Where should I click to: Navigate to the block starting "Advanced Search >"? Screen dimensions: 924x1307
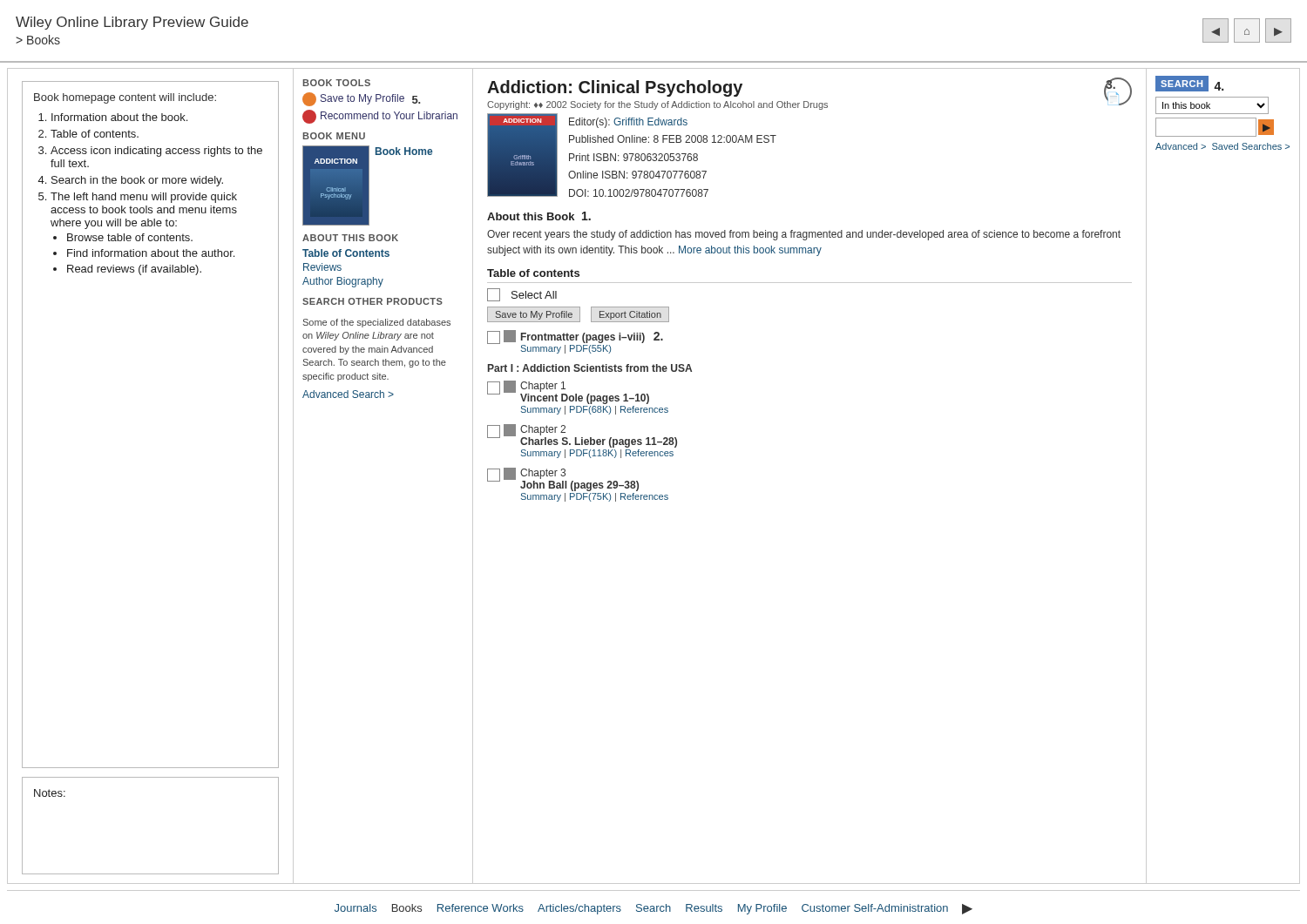click(x=348, y=394)
